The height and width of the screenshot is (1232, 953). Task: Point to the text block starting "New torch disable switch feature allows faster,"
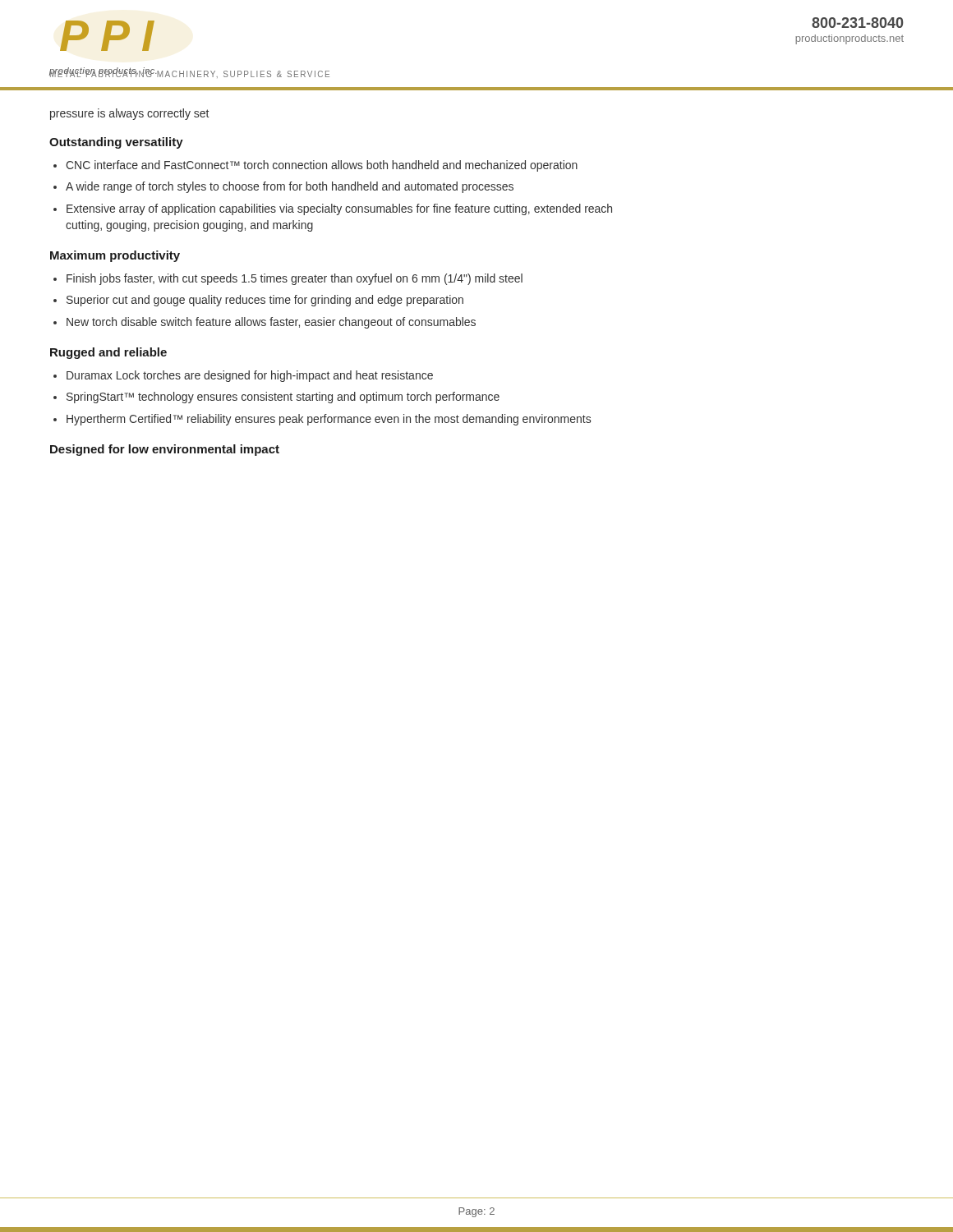[271, 322]
